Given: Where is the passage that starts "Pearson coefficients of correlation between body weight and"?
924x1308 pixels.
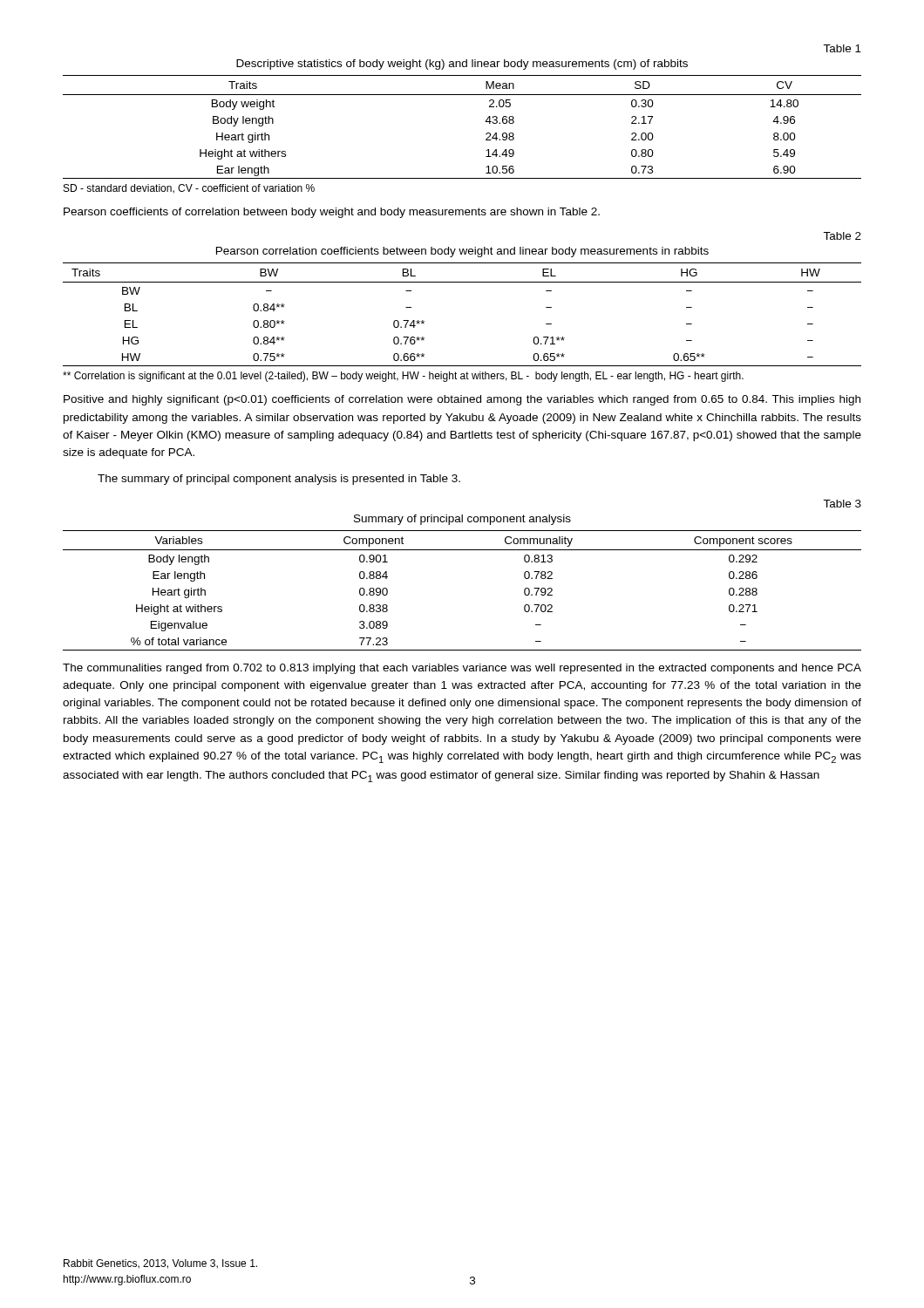Looking at the screenshot, I should [x=332, y=212].
